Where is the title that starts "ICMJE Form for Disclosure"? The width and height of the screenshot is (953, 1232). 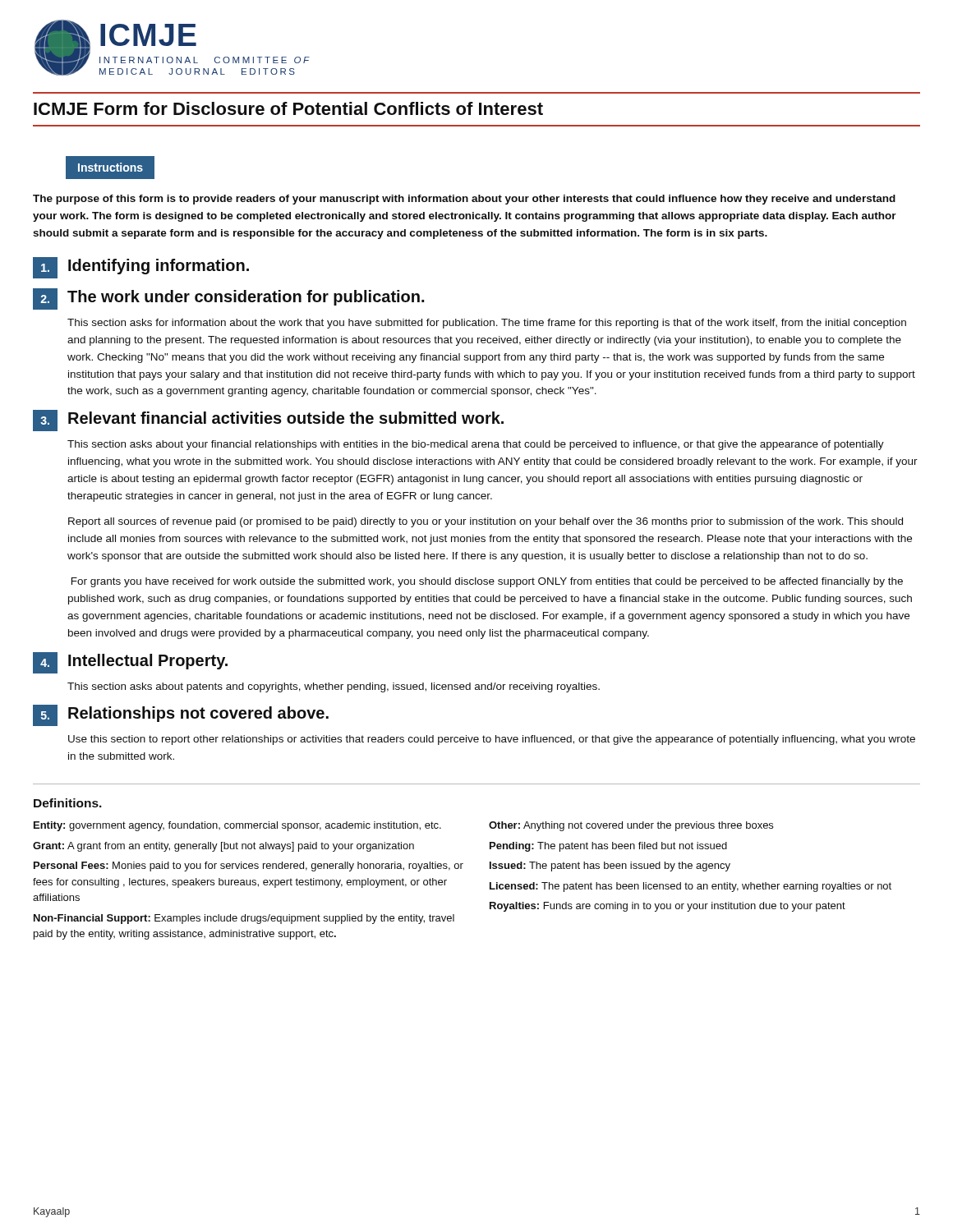click(288, 109)
